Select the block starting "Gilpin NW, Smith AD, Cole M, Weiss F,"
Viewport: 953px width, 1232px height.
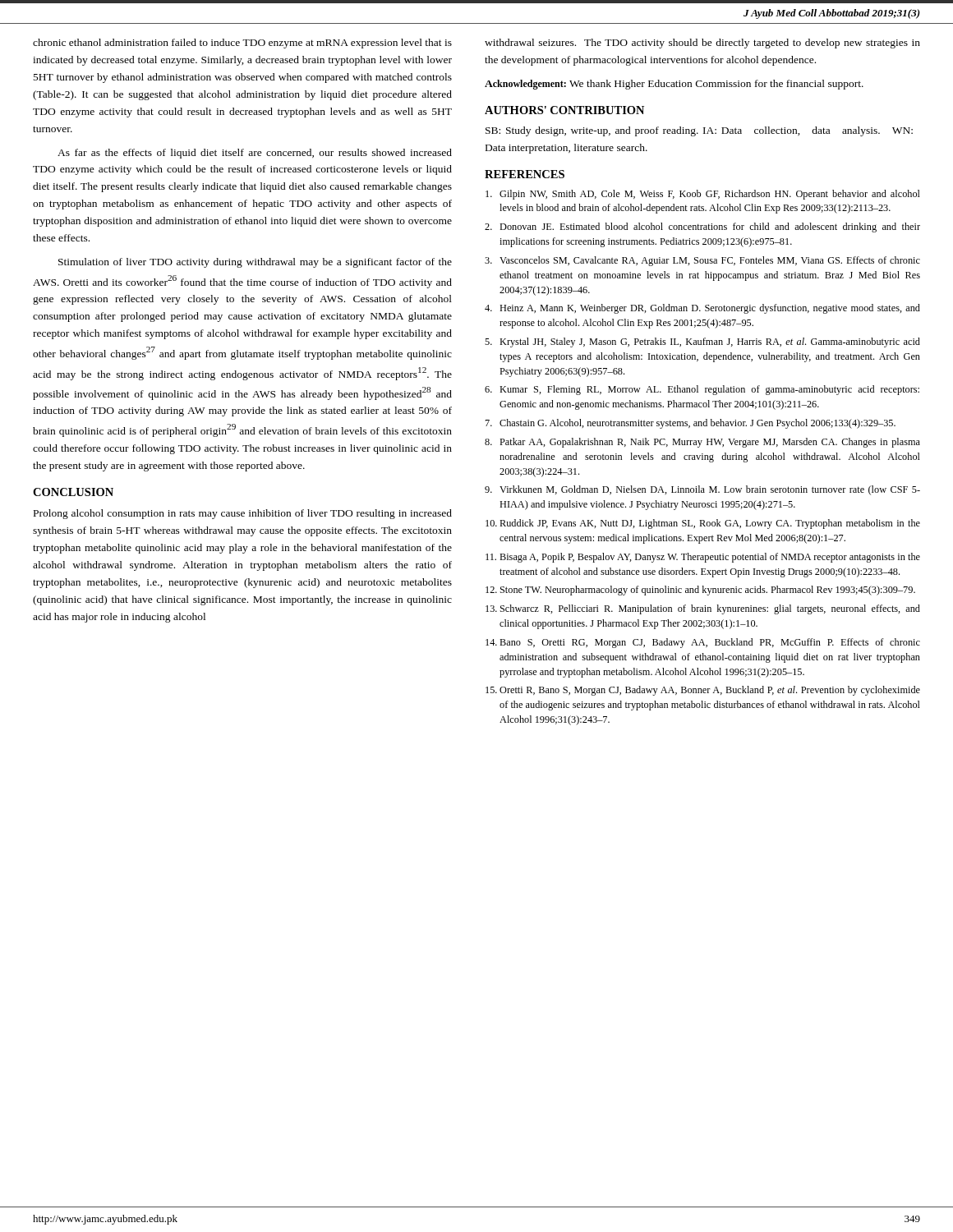click(x=702, y=202)
